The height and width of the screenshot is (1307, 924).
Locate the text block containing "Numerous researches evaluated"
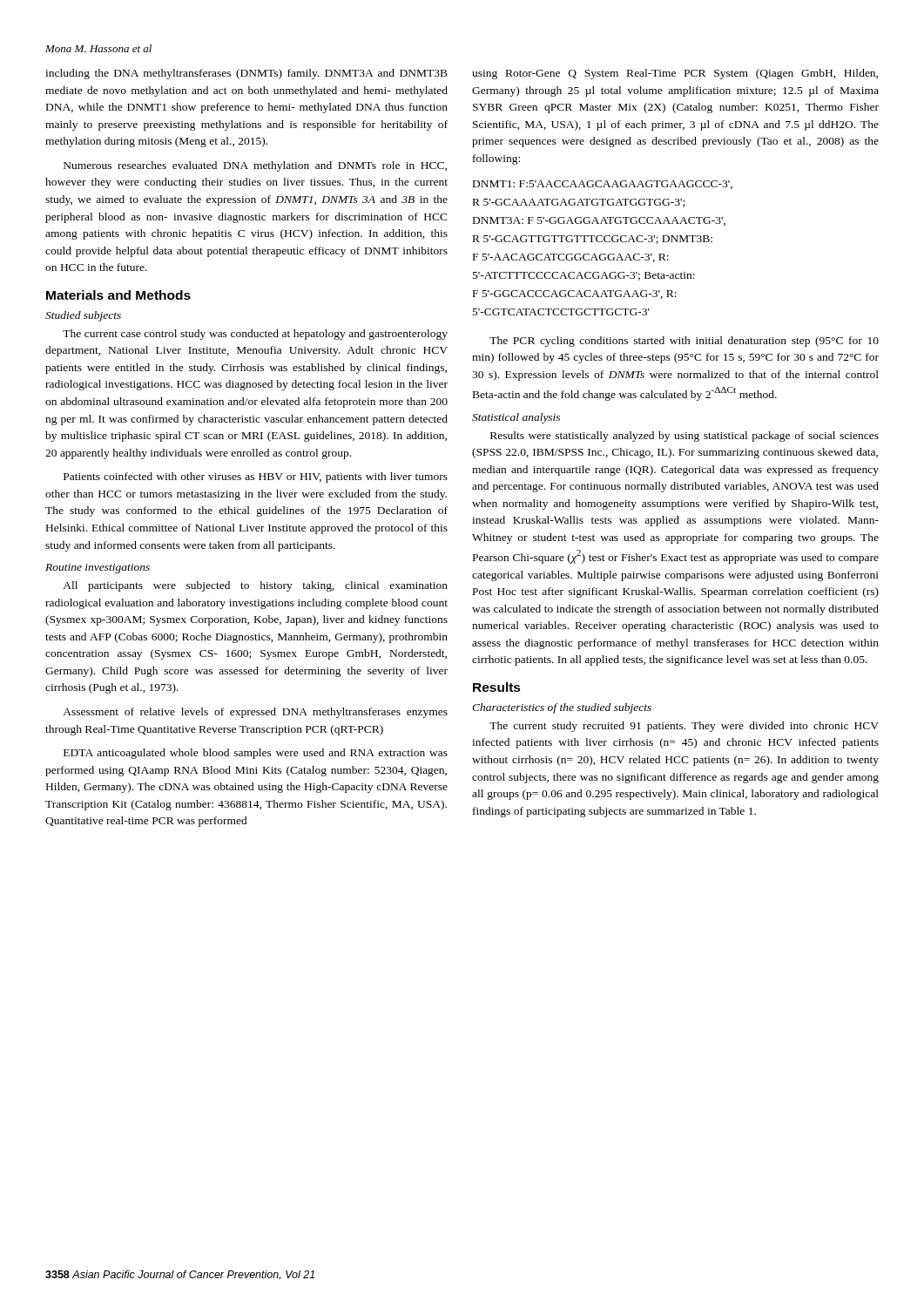(246, 216)
